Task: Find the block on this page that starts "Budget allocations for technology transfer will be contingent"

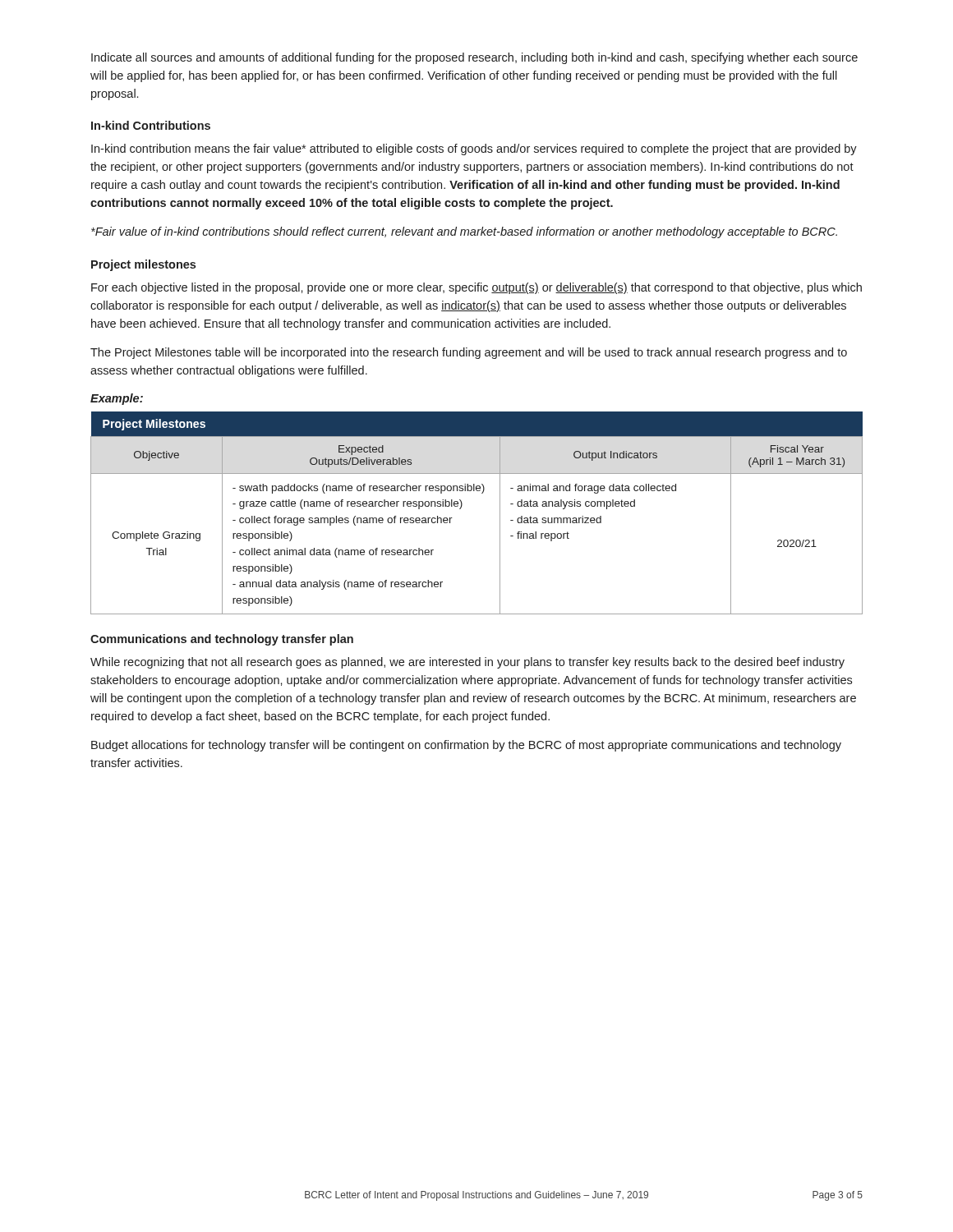Action: point(466,754)
